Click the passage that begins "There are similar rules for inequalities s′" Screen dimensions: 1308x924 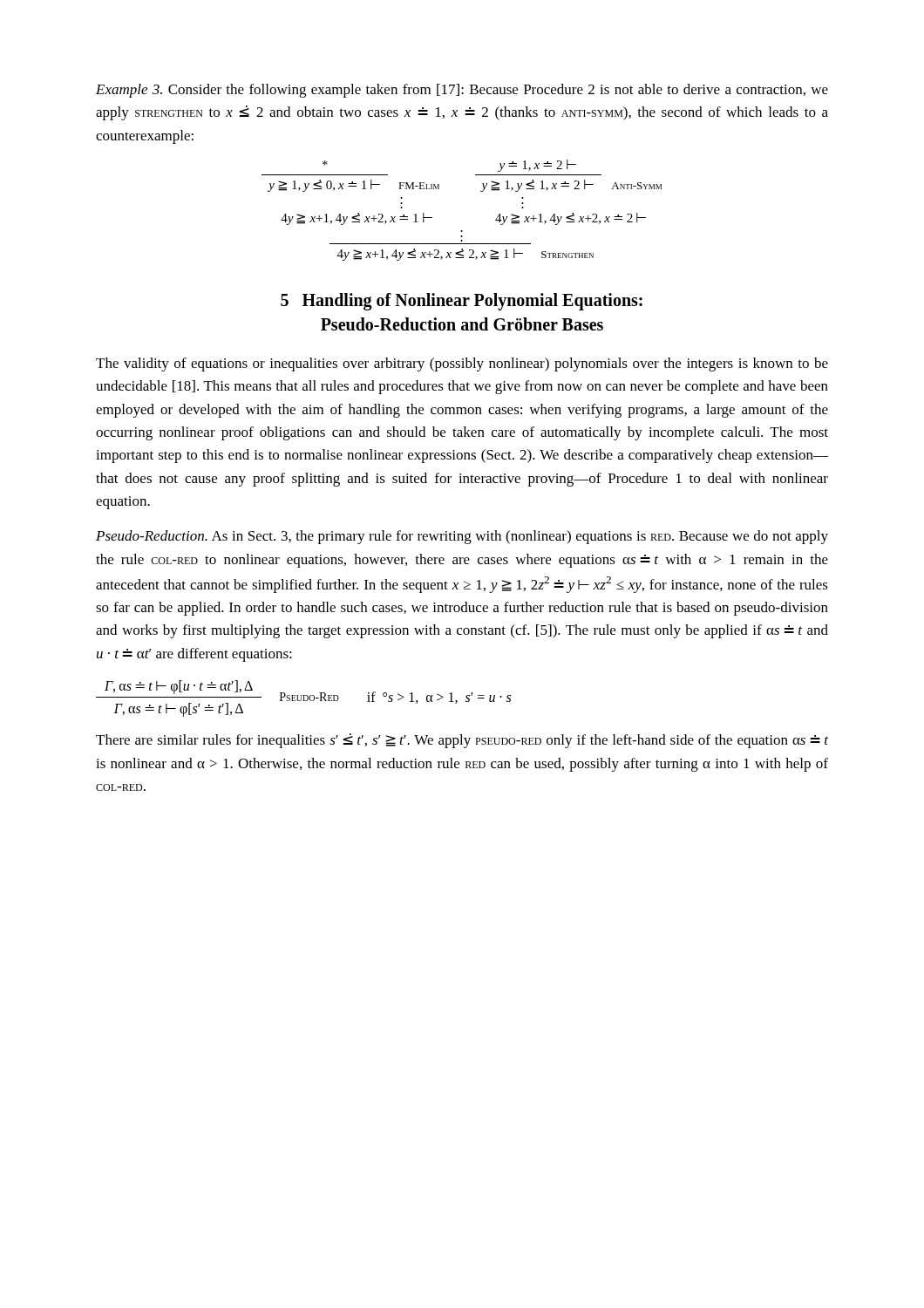pos(462,763)
